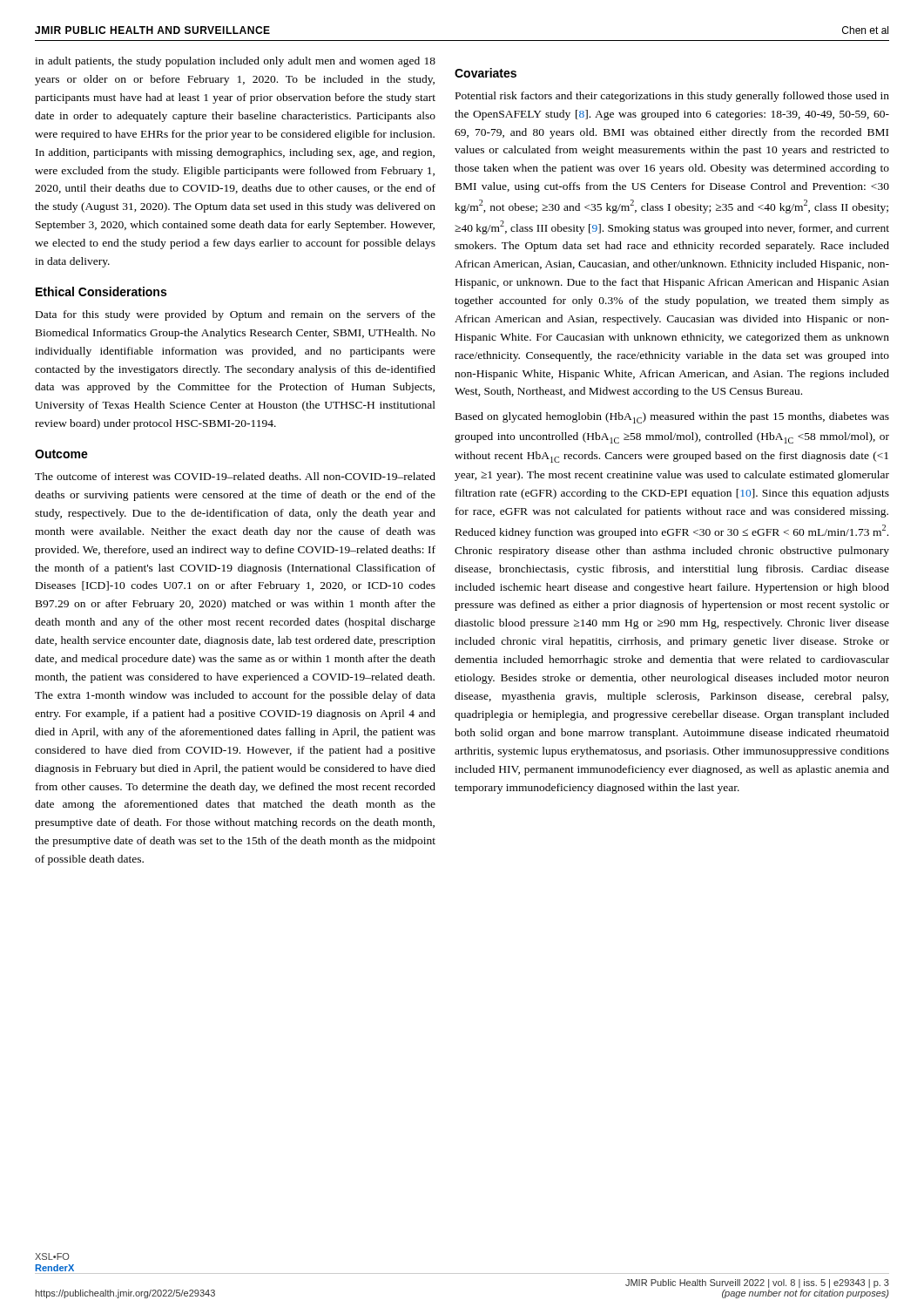Click on the text block that says "in adult patients, the study population included"
Viewport: 924px width, 1307px height.
(x=235, y=162)
